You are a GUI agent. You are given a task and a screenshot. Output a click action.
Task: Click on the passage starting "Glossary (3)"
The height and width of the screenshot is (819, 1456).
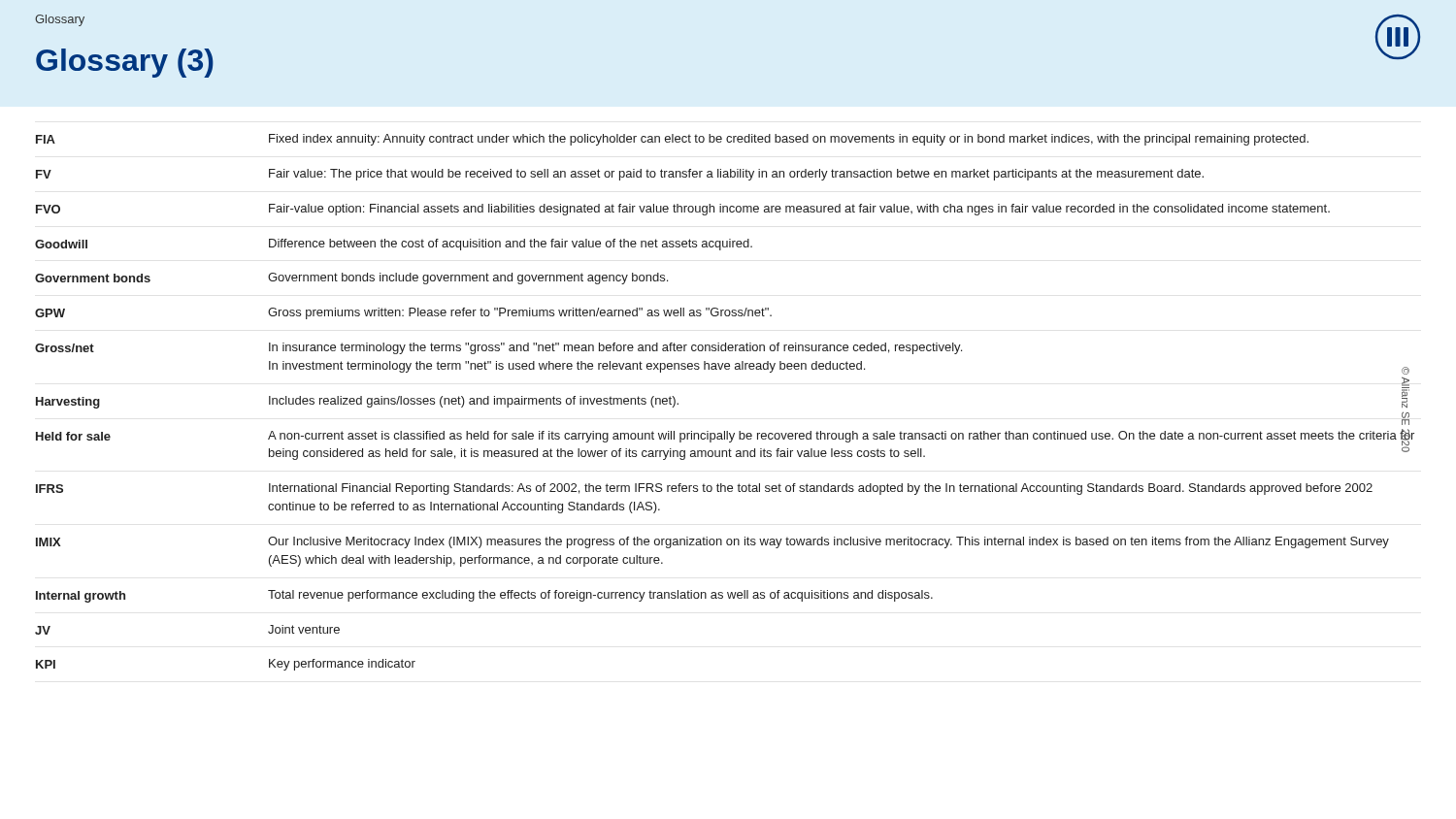125,60
